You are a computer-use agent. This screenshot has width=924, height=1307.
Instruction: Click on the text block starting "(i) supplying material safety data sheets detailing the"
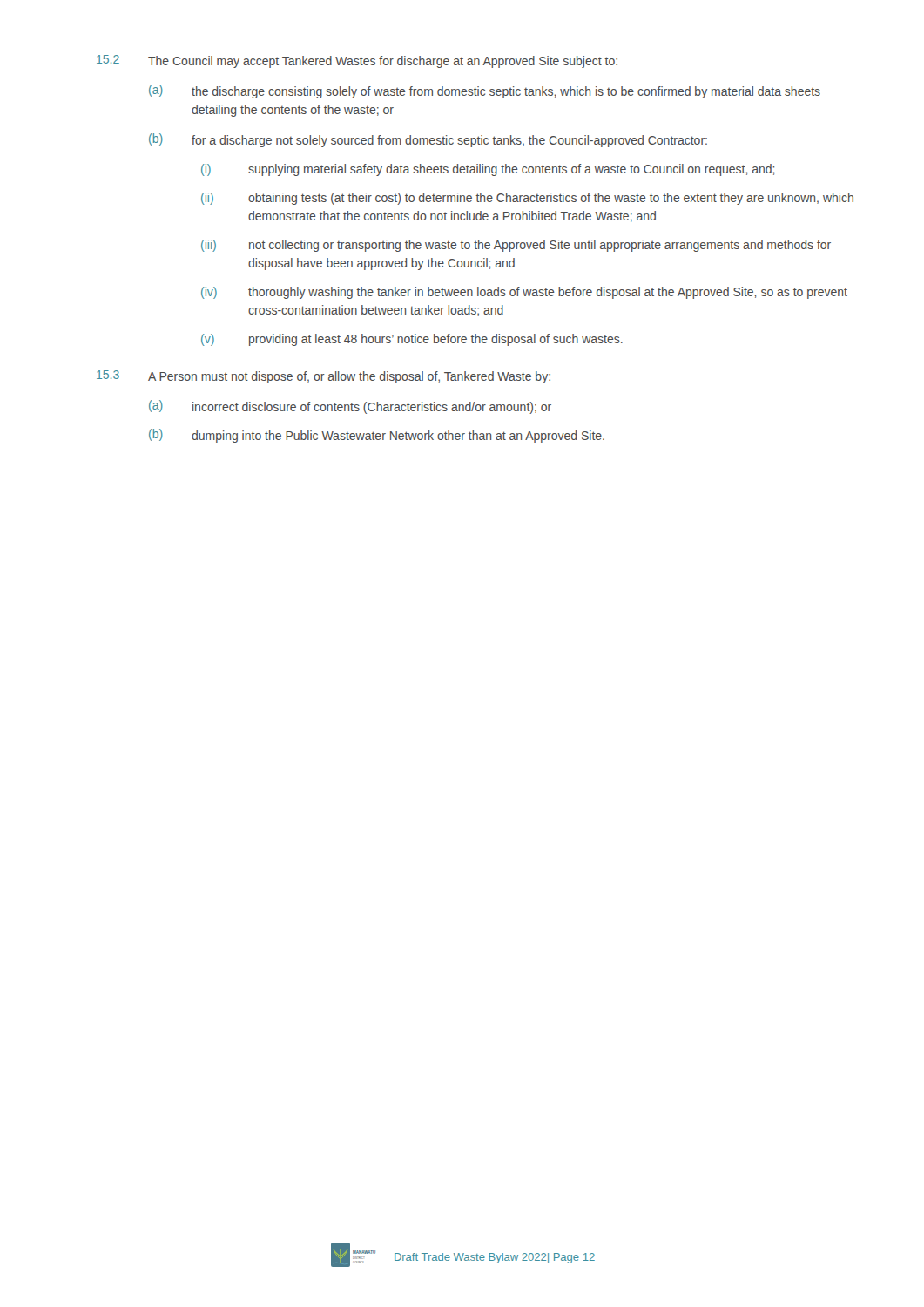click(523, 170)
